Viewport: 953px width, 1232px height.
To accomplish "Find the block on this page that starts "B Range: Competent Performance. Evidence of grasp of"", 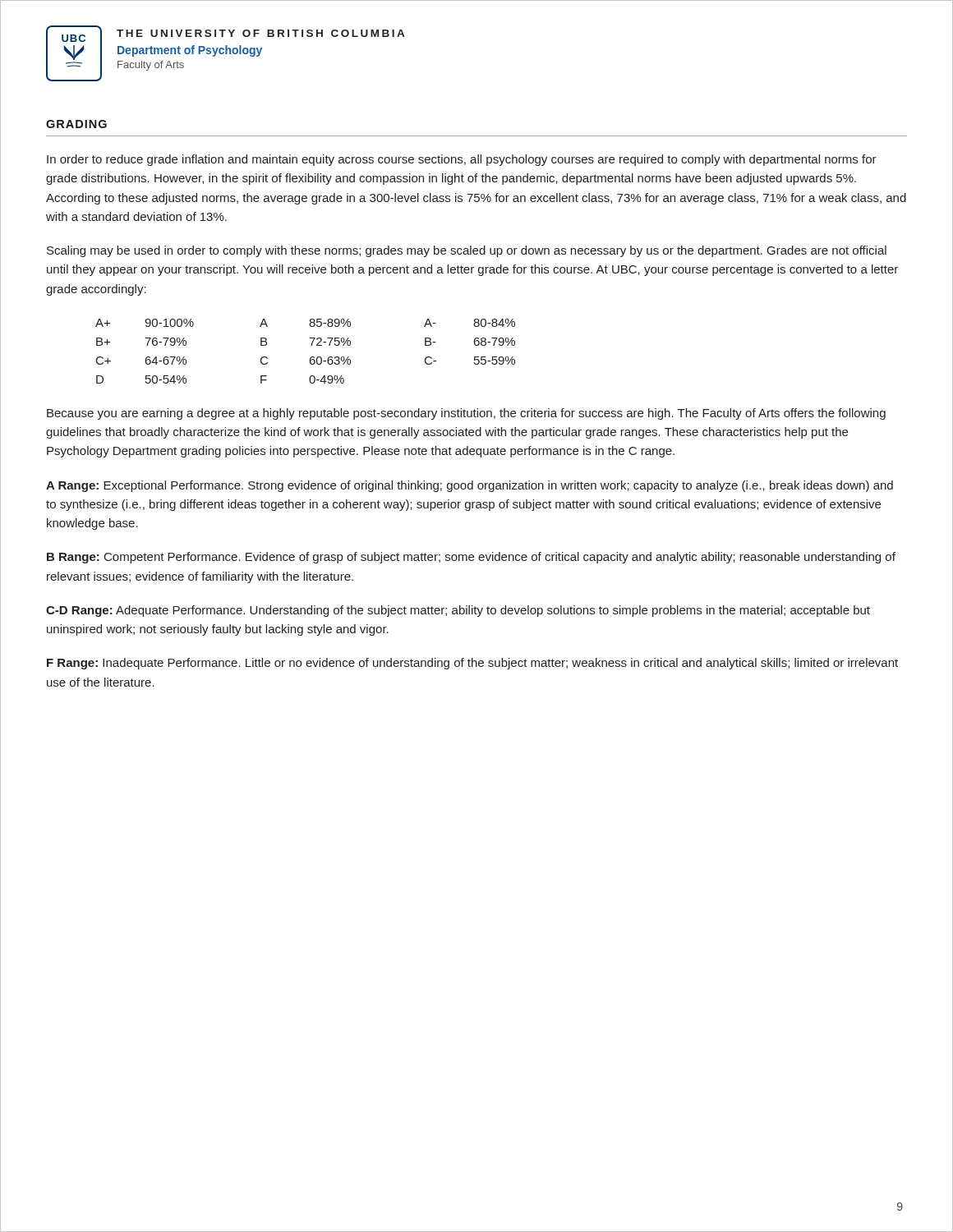I will pos(471,566).
